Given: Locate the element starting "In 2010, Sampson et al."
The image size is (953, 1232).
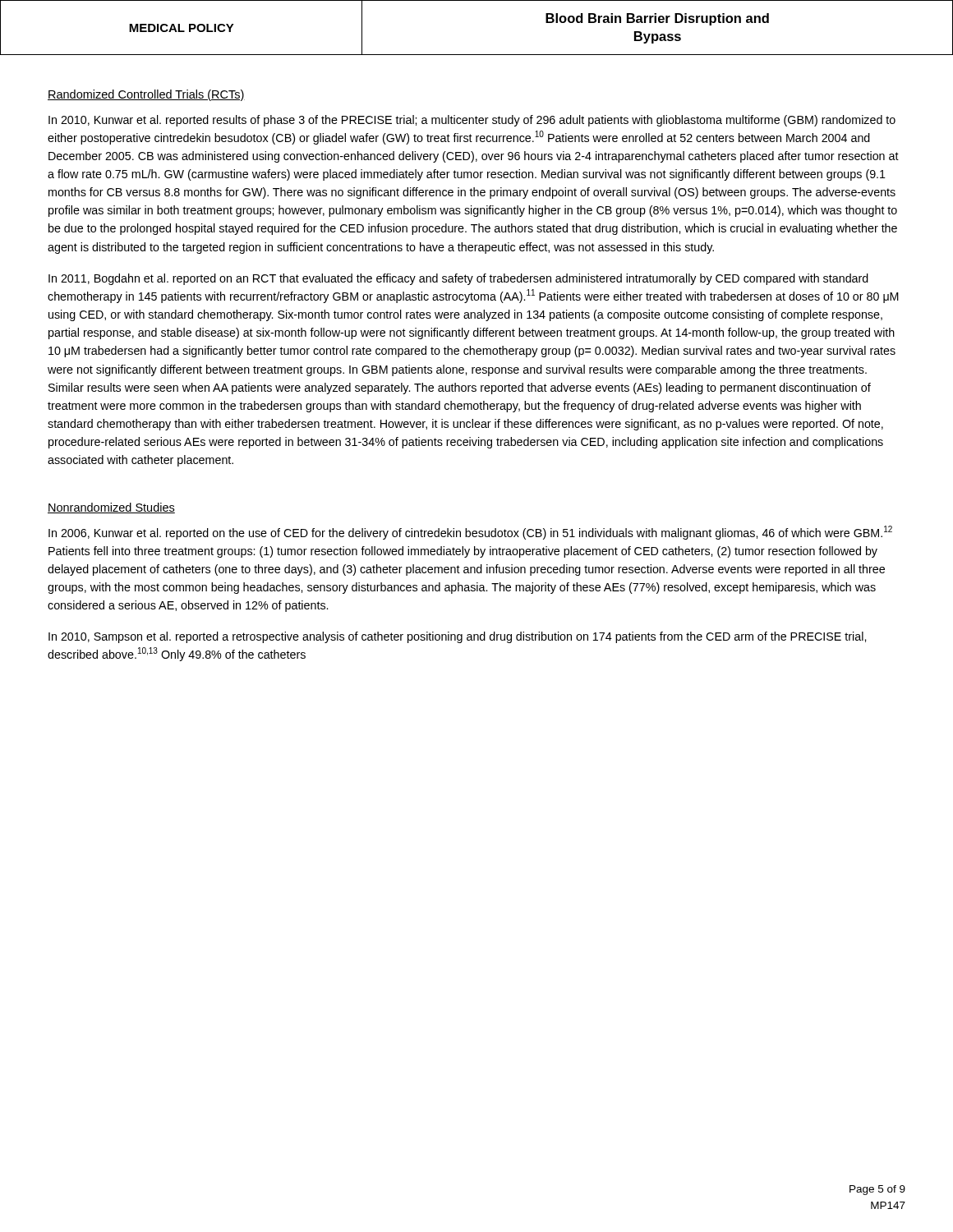Looking at the screenshot, I should (x=457, y=646).
